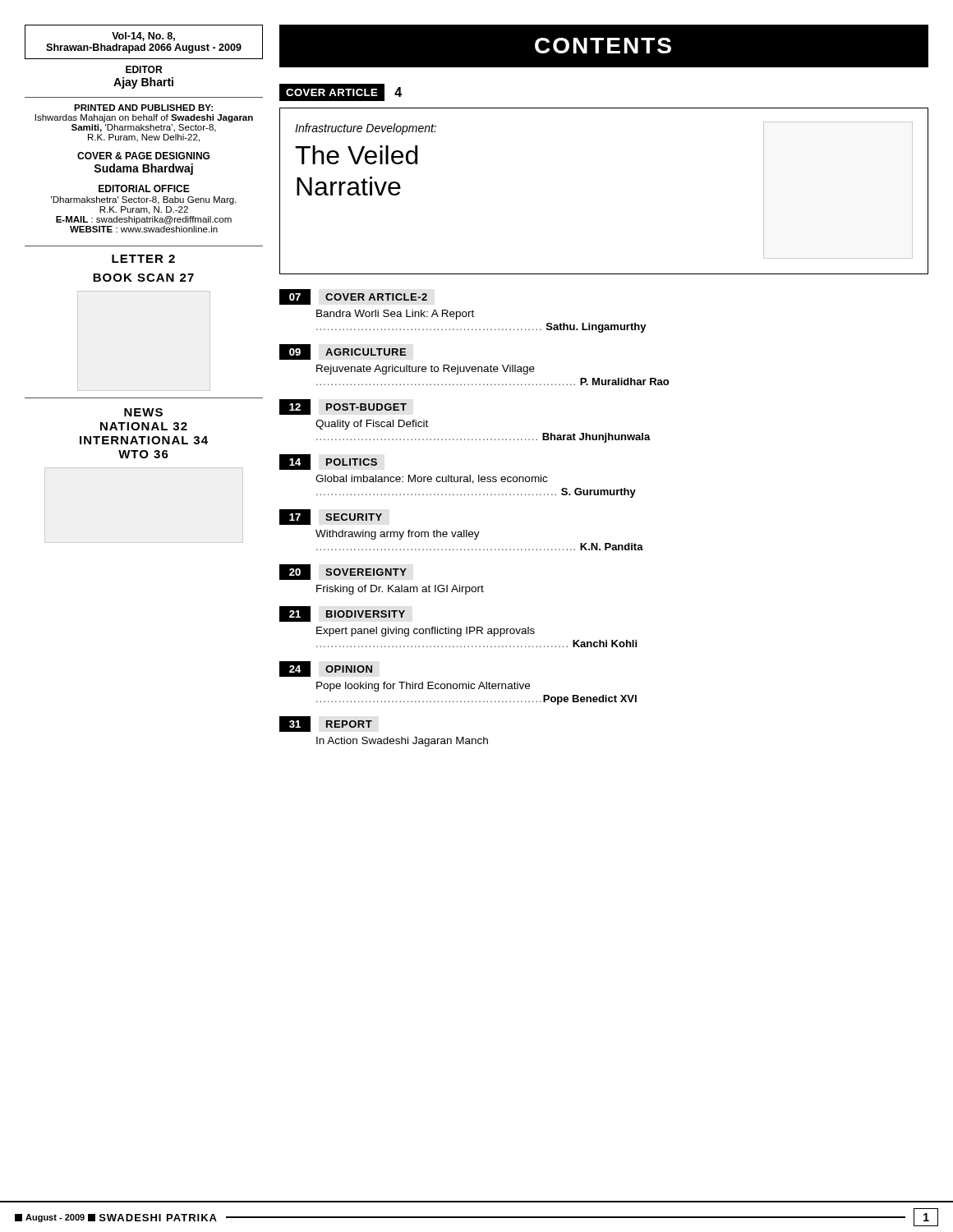Locate the text "................................................................ S. Gurumurthy"
Image resolution: width=953 pixels, height=1232 pixels.
pos(476,492)
